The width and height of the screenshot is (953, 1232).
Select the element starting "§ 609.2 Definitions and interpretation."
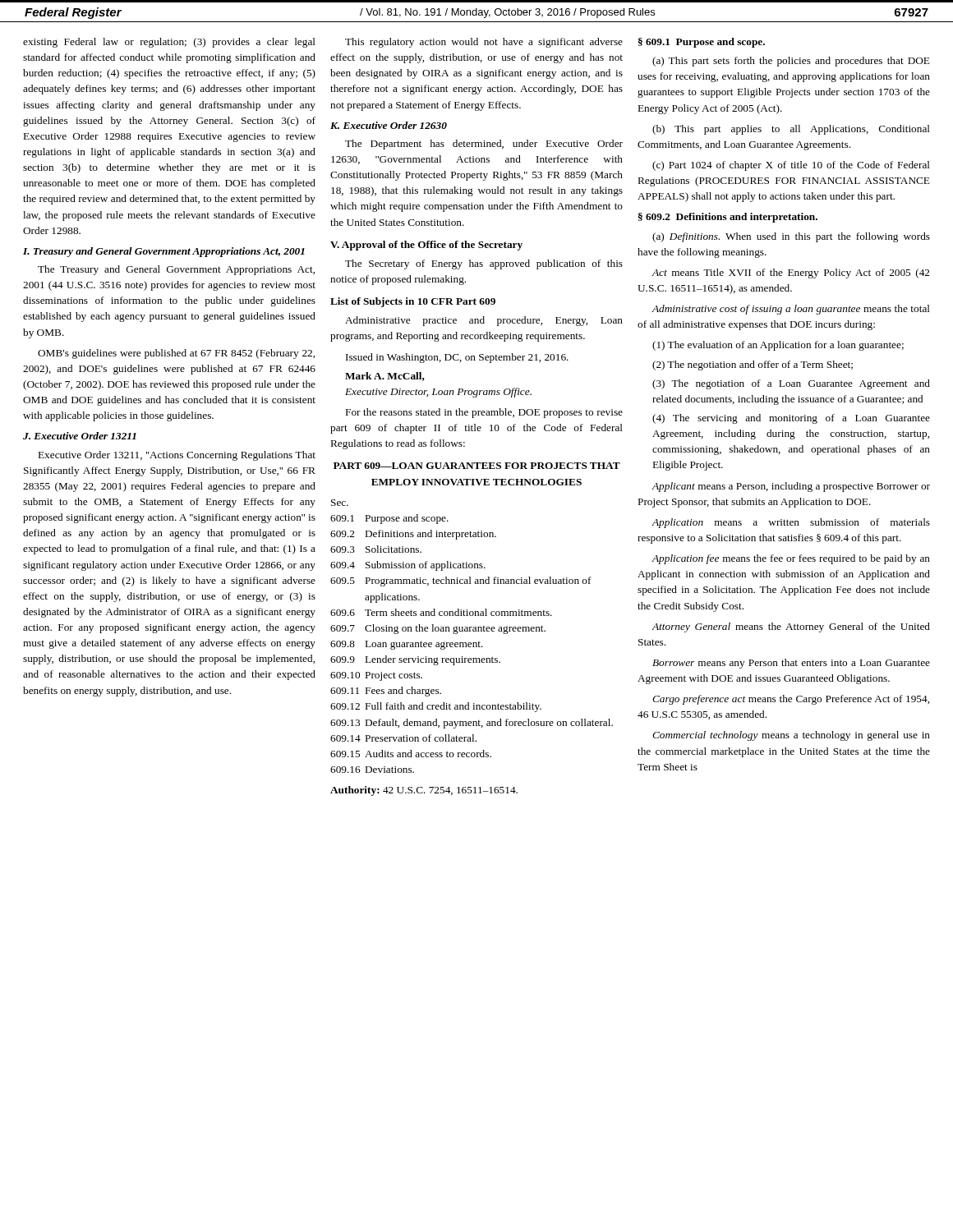tap(728, 217)
